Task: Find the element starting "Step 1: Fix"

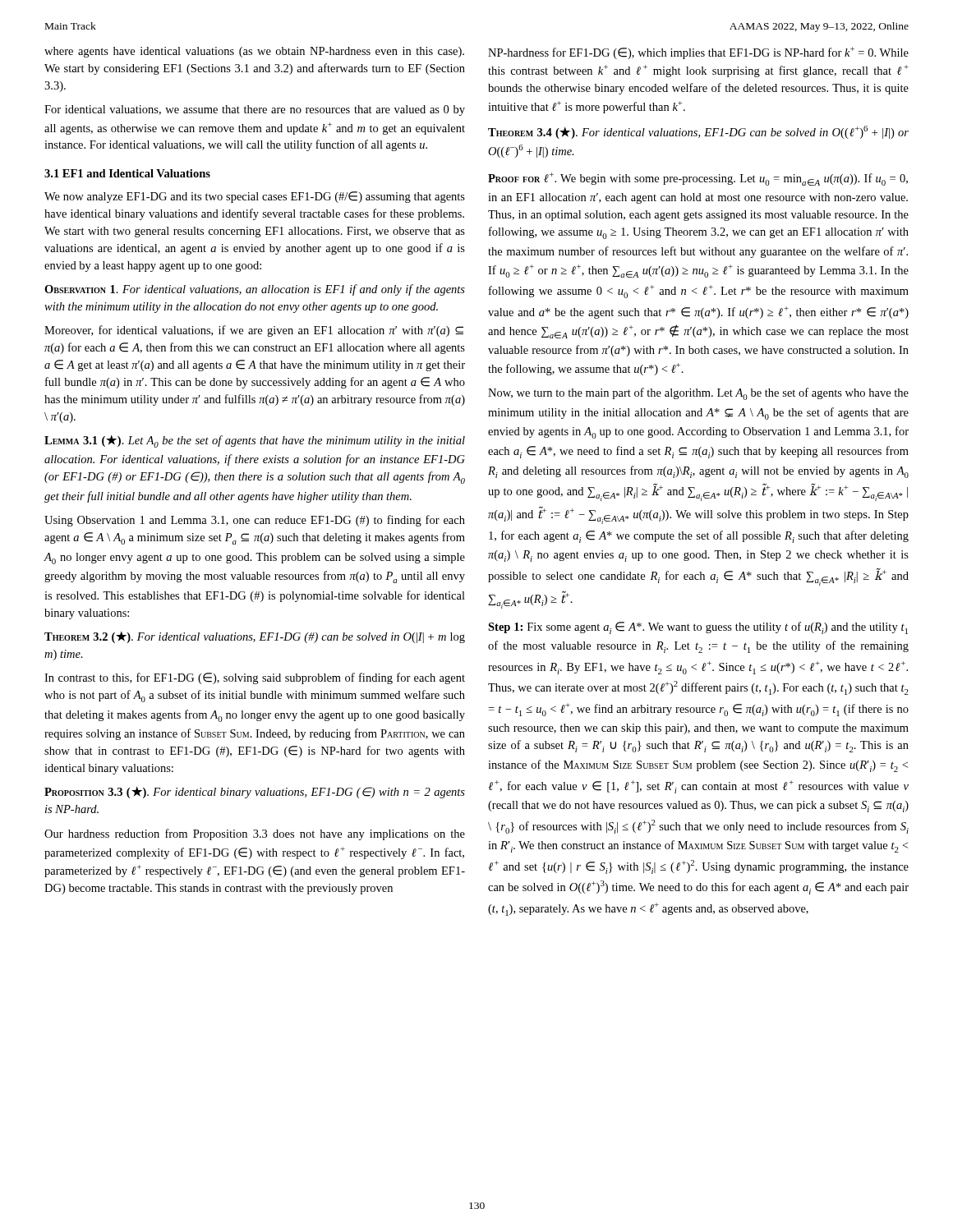Action: pos(698,768)
